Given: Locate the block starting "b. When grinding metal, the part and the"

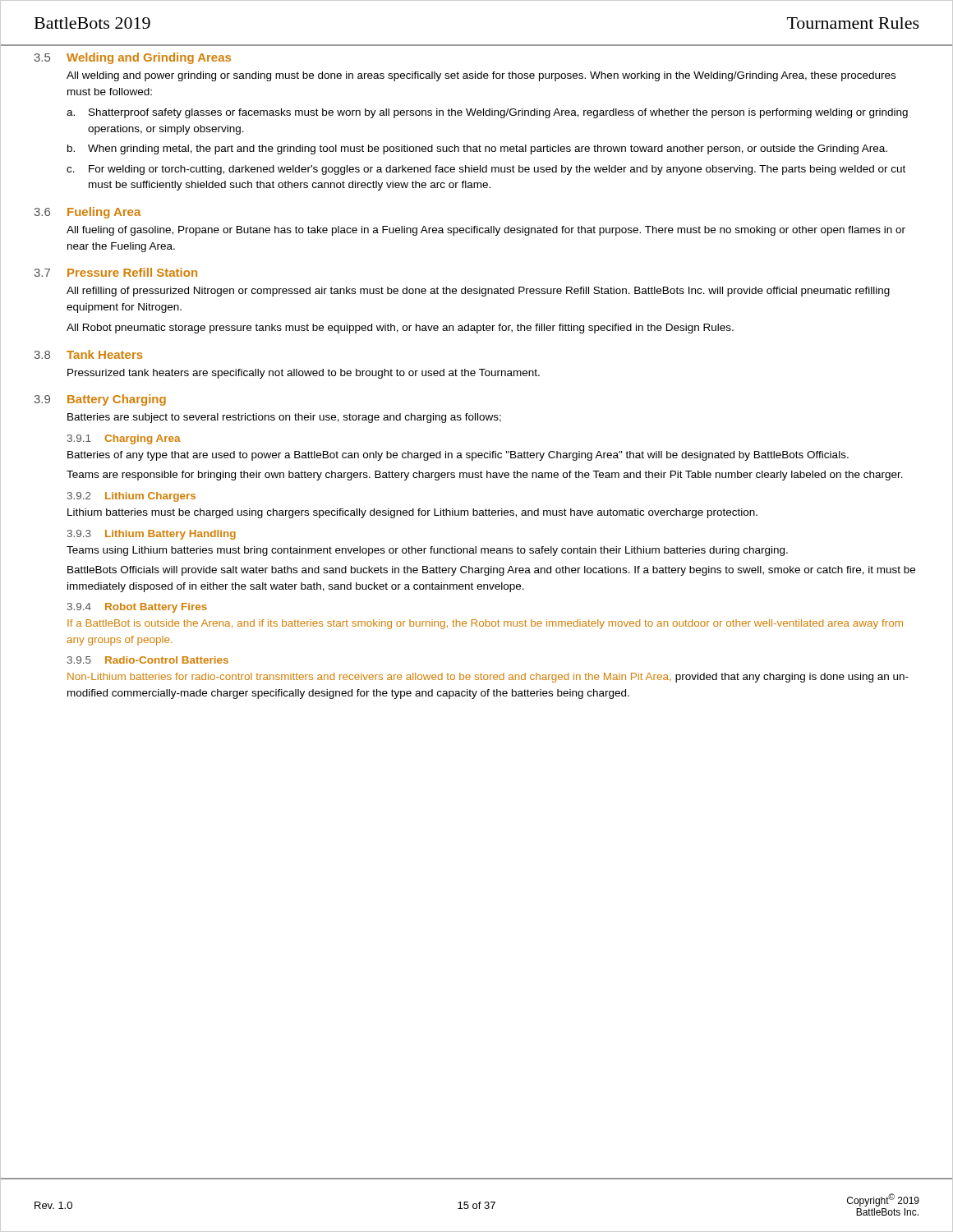Looking at the screenshot, I should pos(477,149).
